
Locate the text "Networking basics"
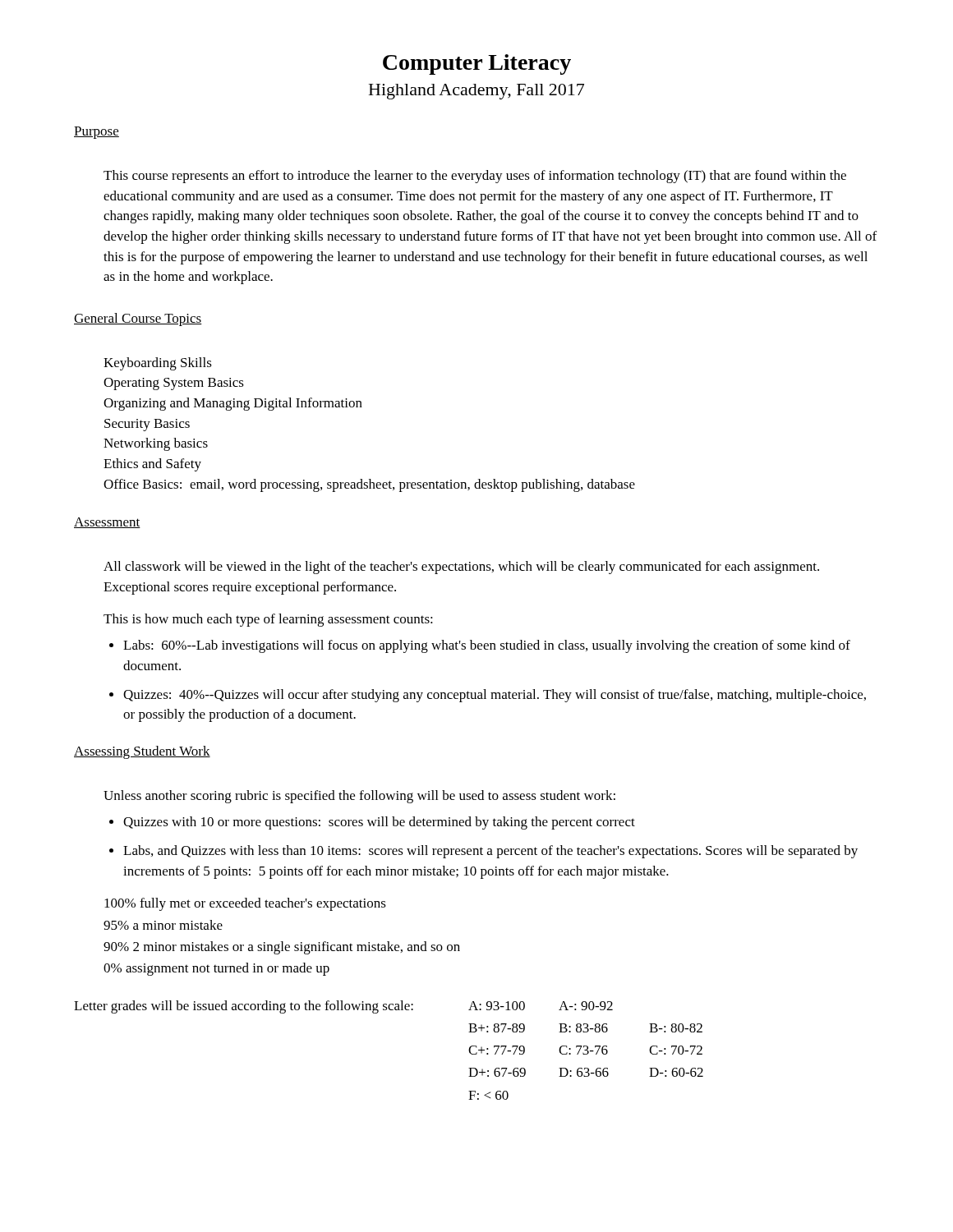pos(156,443)
